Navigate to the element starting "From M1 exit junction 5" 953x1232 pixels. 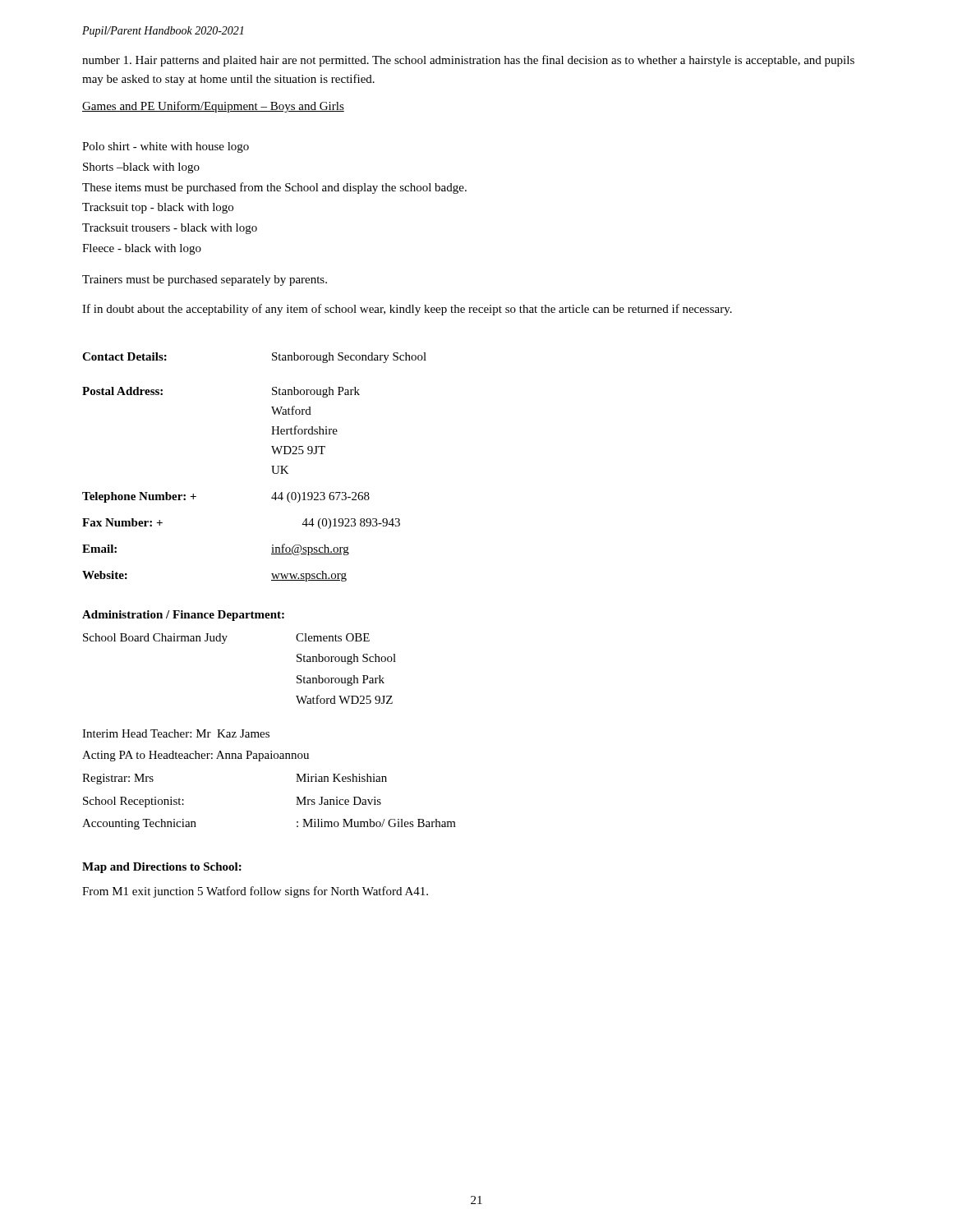click(x=255, y=891)
